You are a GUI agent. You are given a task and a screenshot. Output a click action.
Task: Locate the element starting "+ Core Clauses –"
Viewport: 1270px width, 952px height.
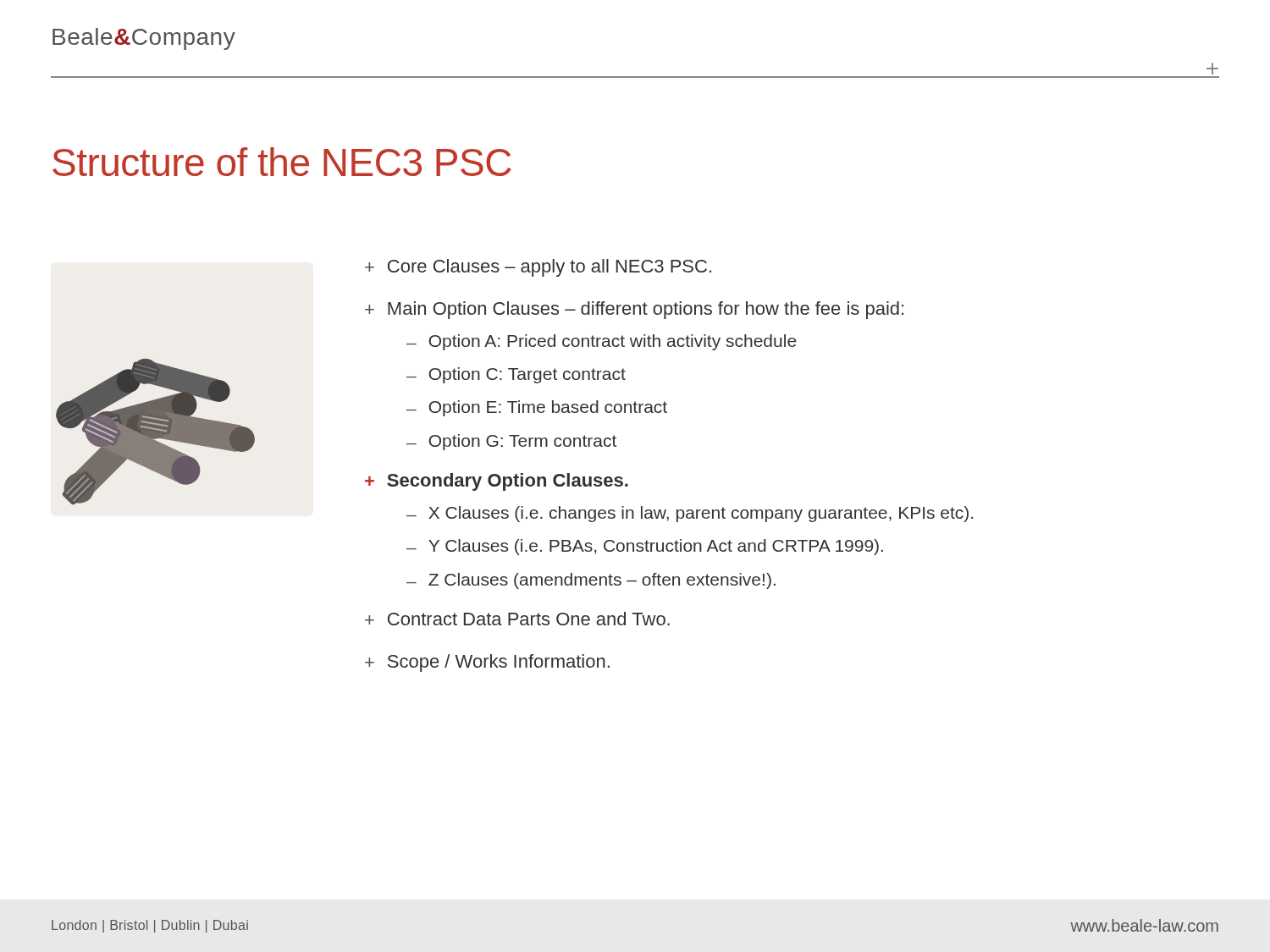(539, 267)
